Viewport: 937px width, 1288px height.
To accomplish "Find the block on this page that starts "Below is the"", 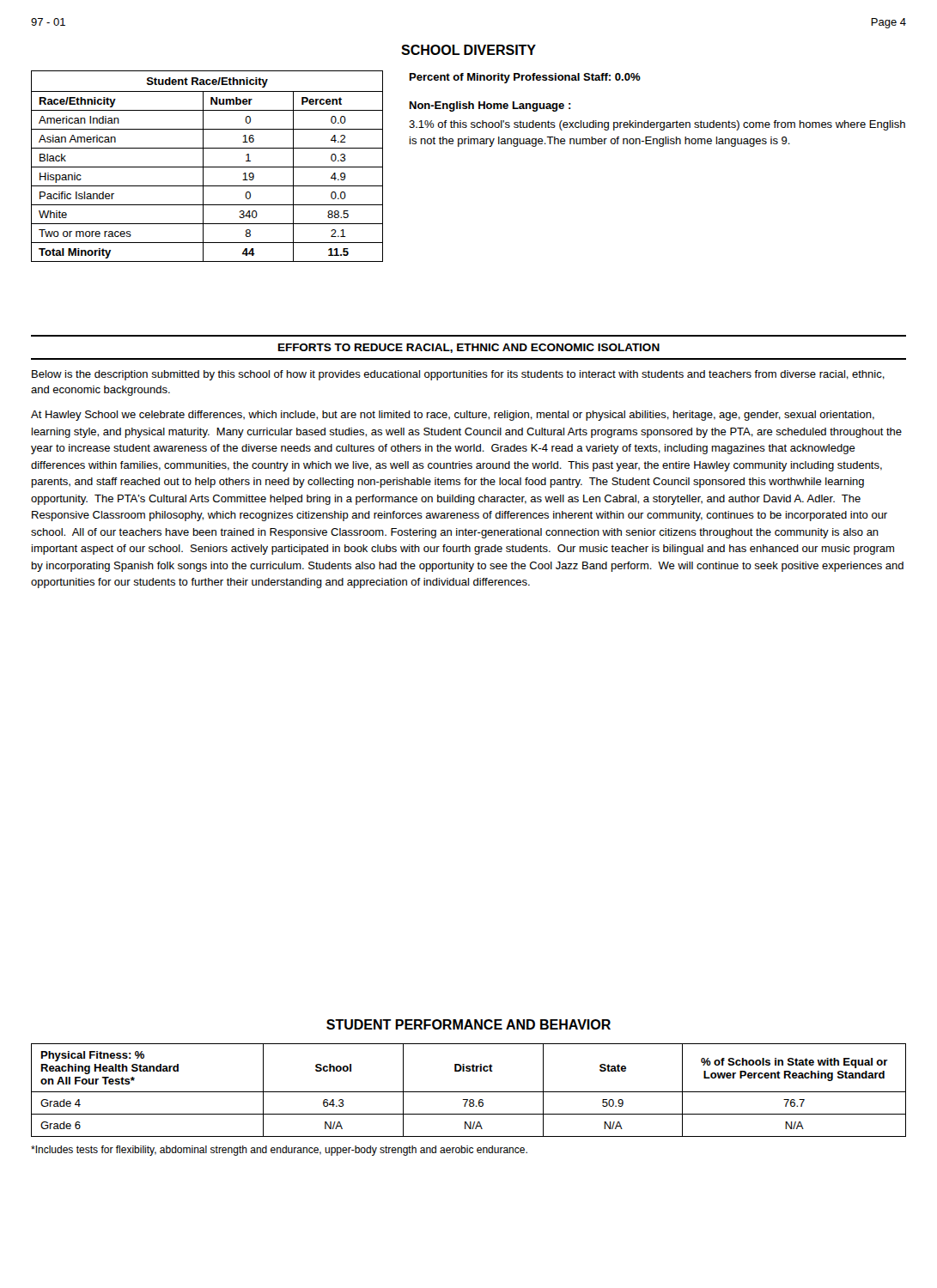I will [458, 382].
